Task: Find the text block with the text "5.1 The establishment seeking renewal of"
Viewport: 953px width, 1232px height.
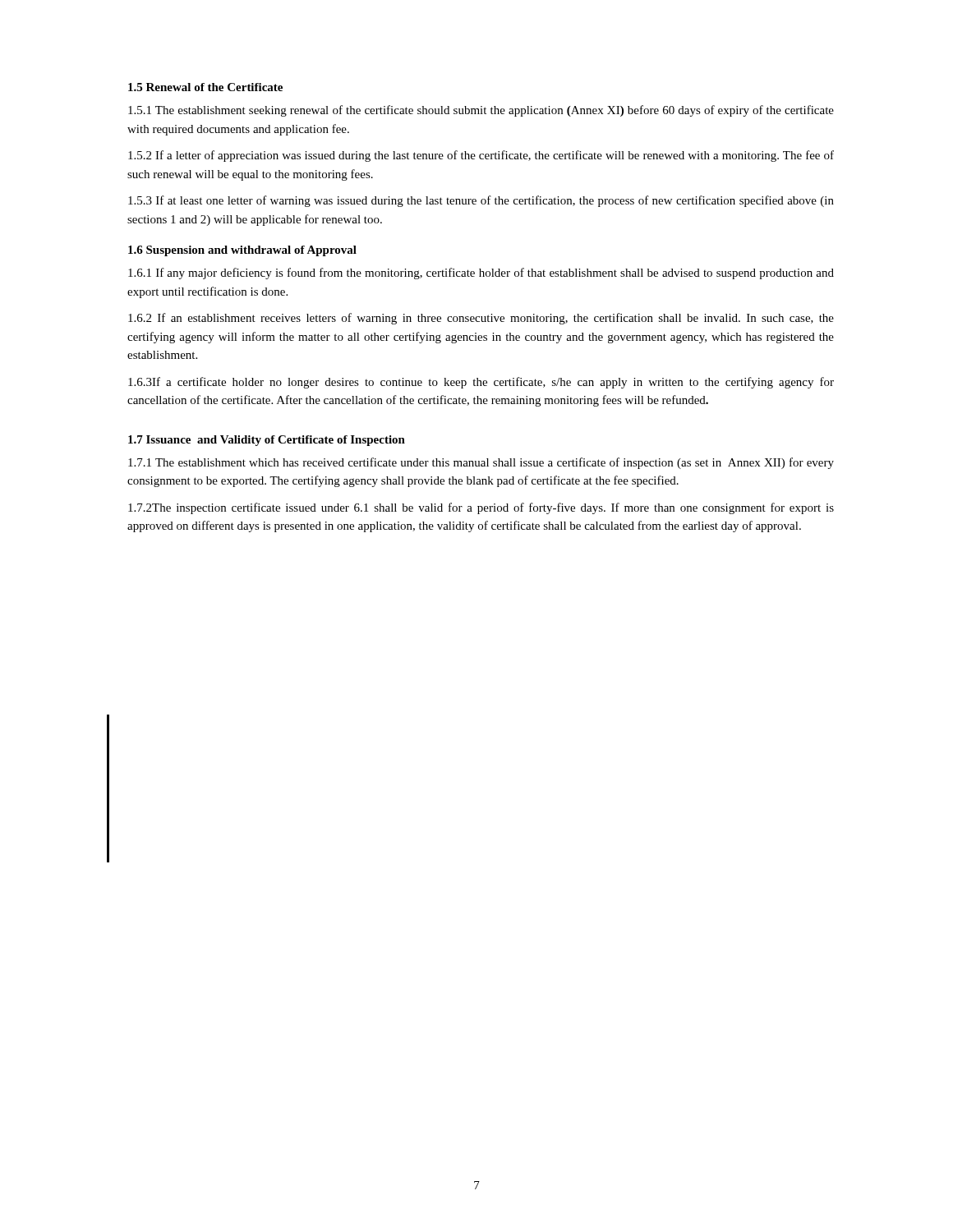Action: 481,119
